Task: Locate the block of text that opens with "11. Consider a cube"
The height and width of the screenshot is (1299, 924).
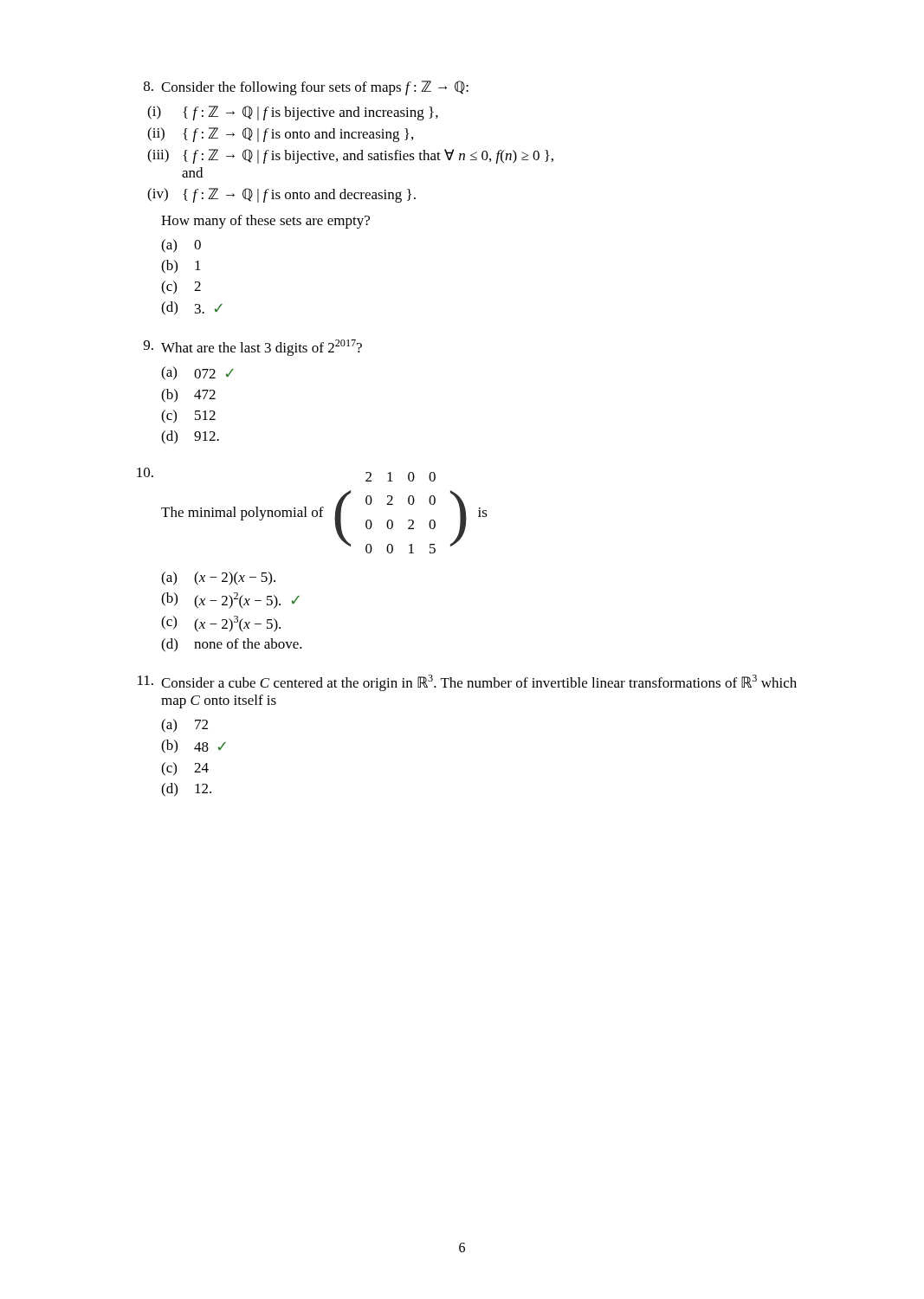Action: click(467, 683)
